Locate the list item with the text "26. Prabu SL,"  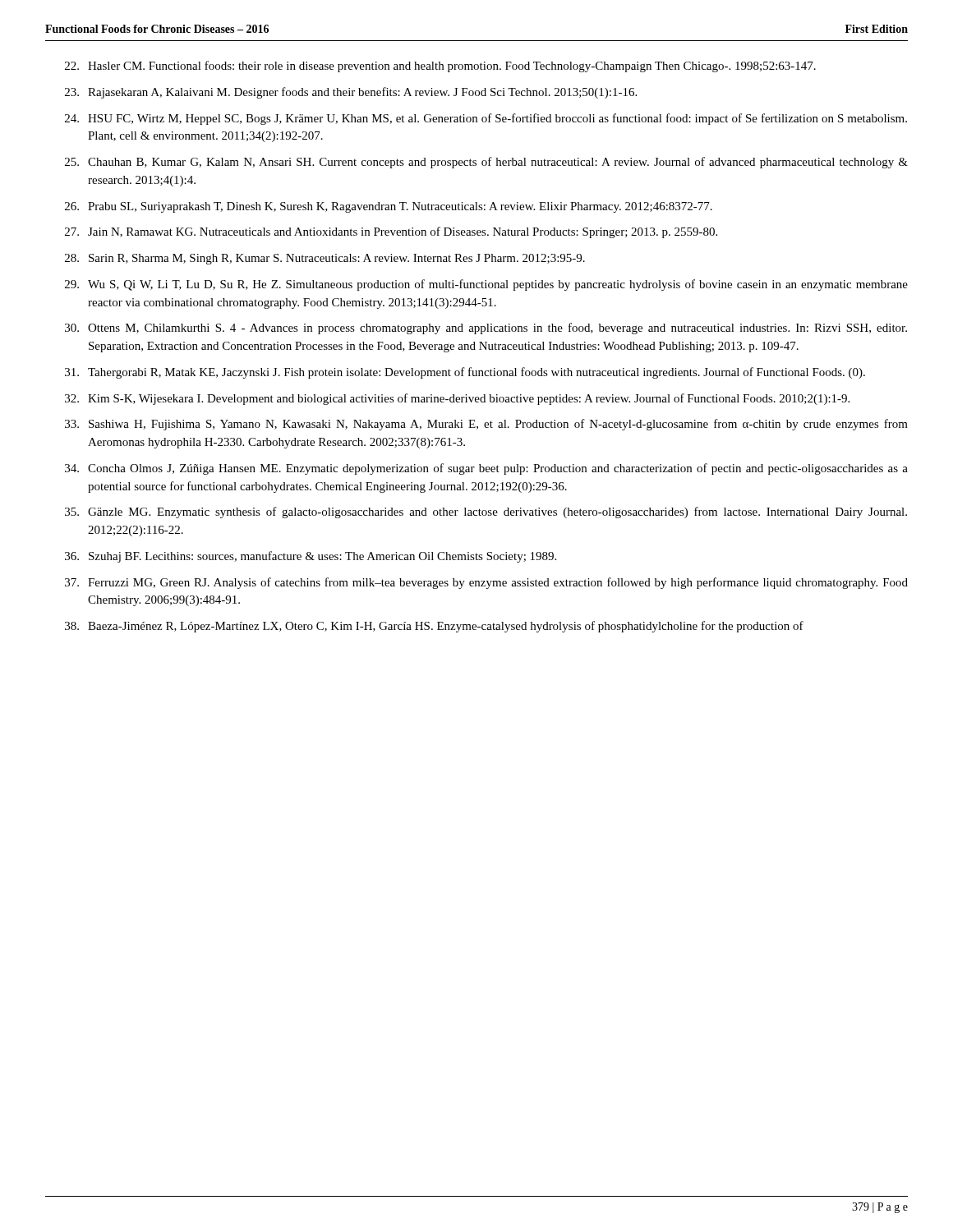pos(476,206)
